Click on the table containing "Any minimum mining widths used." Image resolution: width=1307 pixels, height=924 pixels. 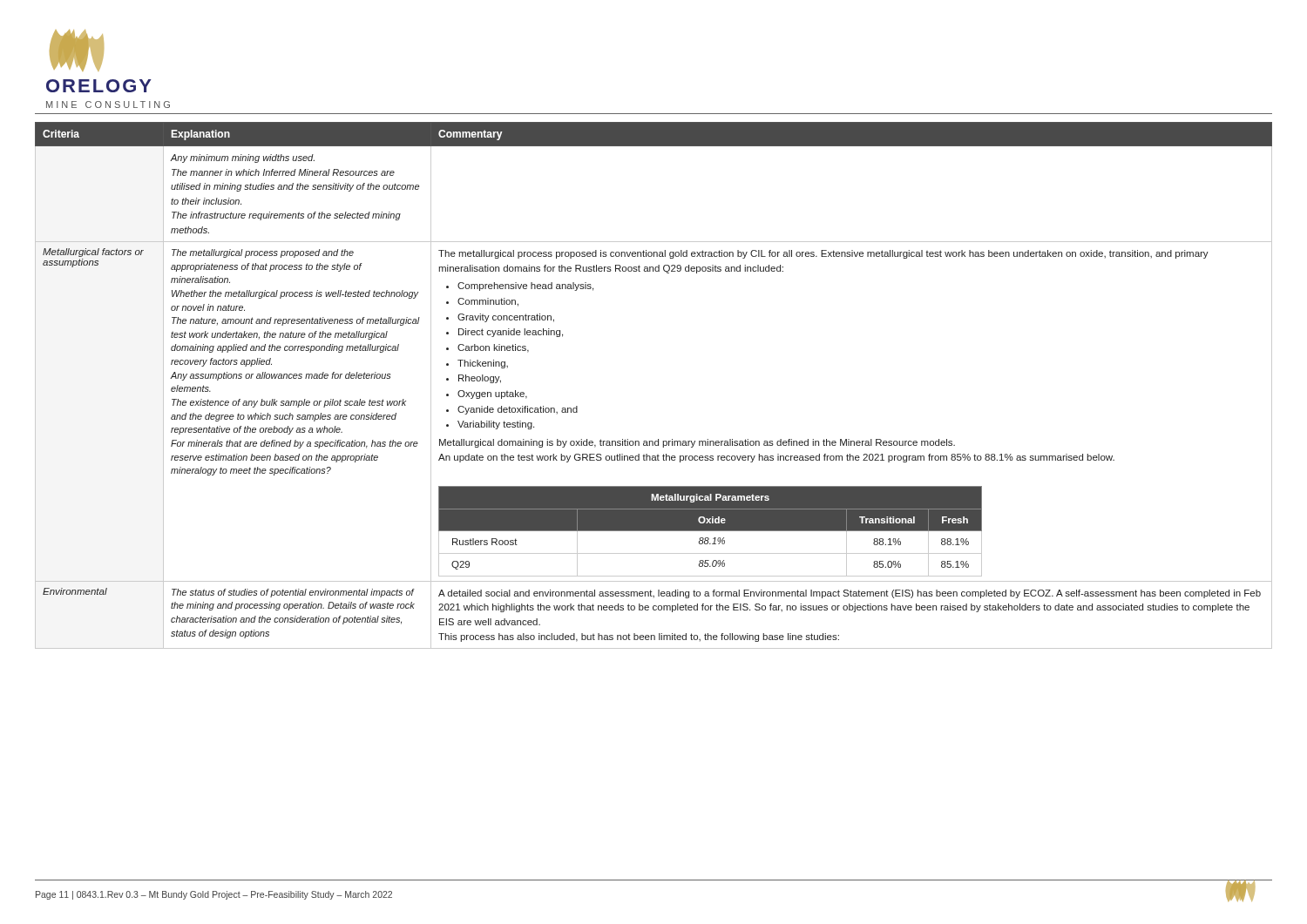click(654, 492)
